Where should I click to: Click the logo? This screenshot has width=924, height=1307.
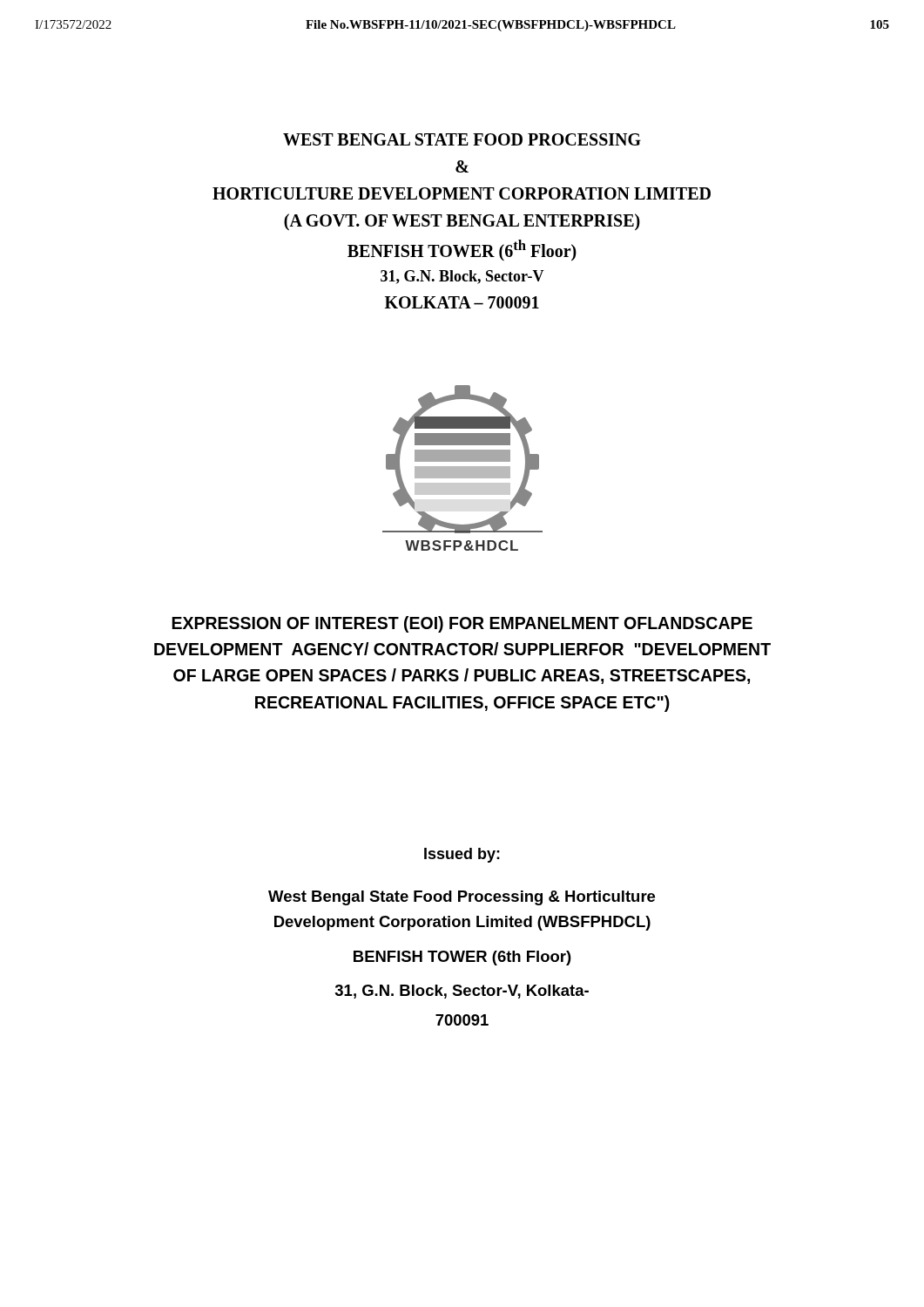(462, 471)
